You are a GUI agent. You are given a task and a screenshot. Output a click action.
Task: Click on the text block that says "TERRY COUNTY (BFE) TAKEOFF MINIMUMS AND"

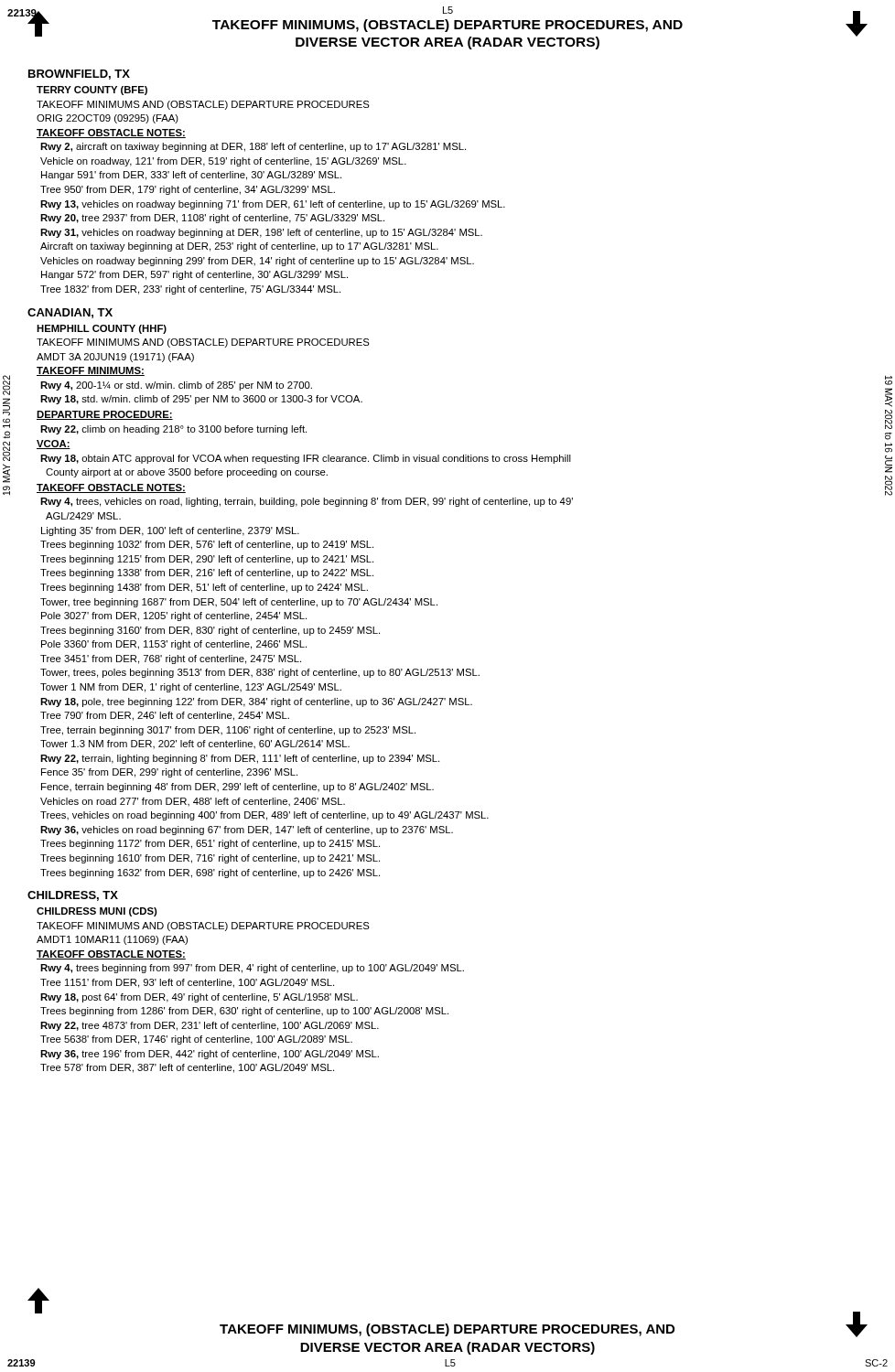452,190
